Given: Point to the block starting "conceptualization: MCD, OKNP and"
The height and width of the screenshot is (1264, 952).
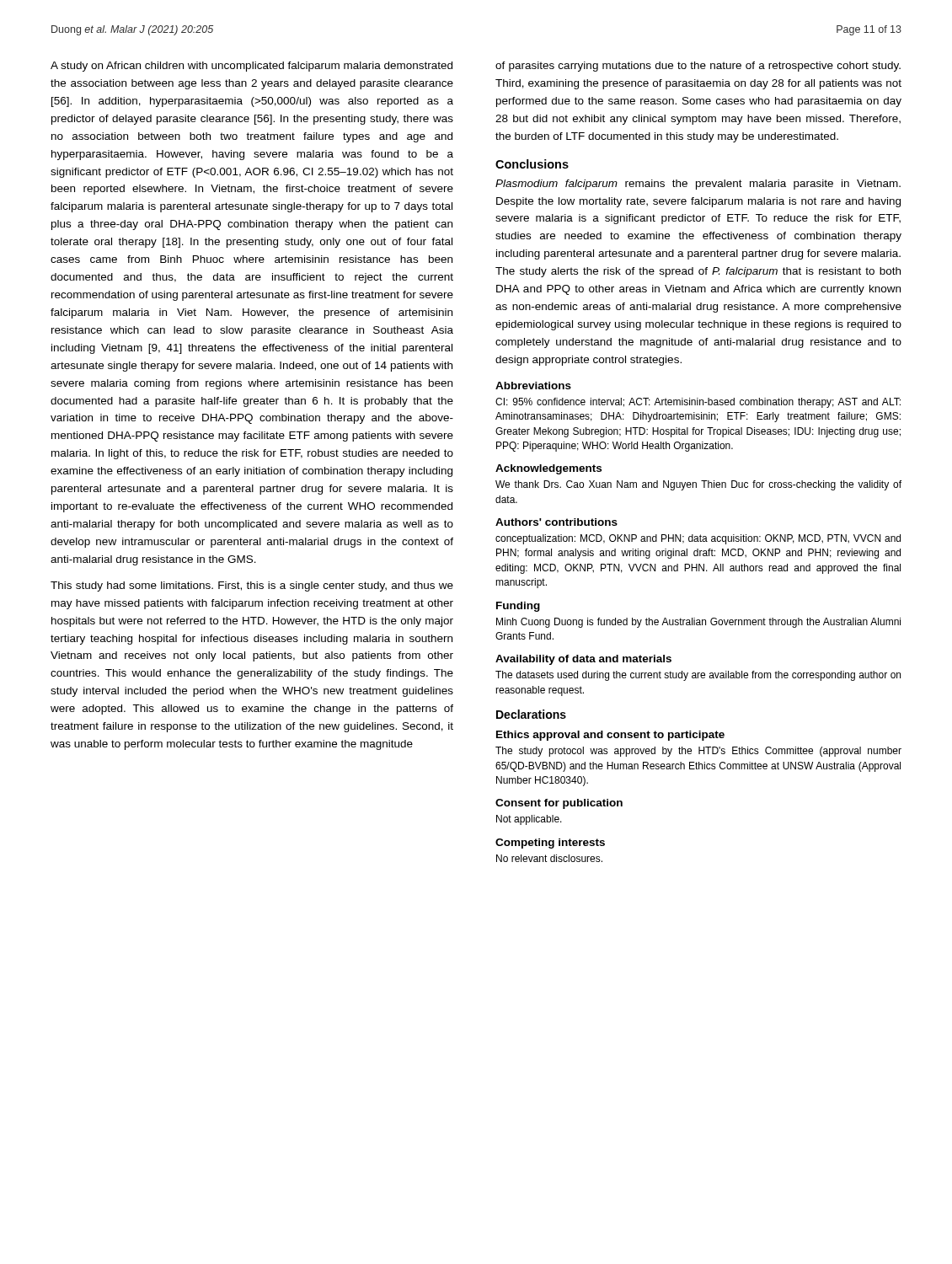Looking at the screenshot, I should (x=698, y=561).
